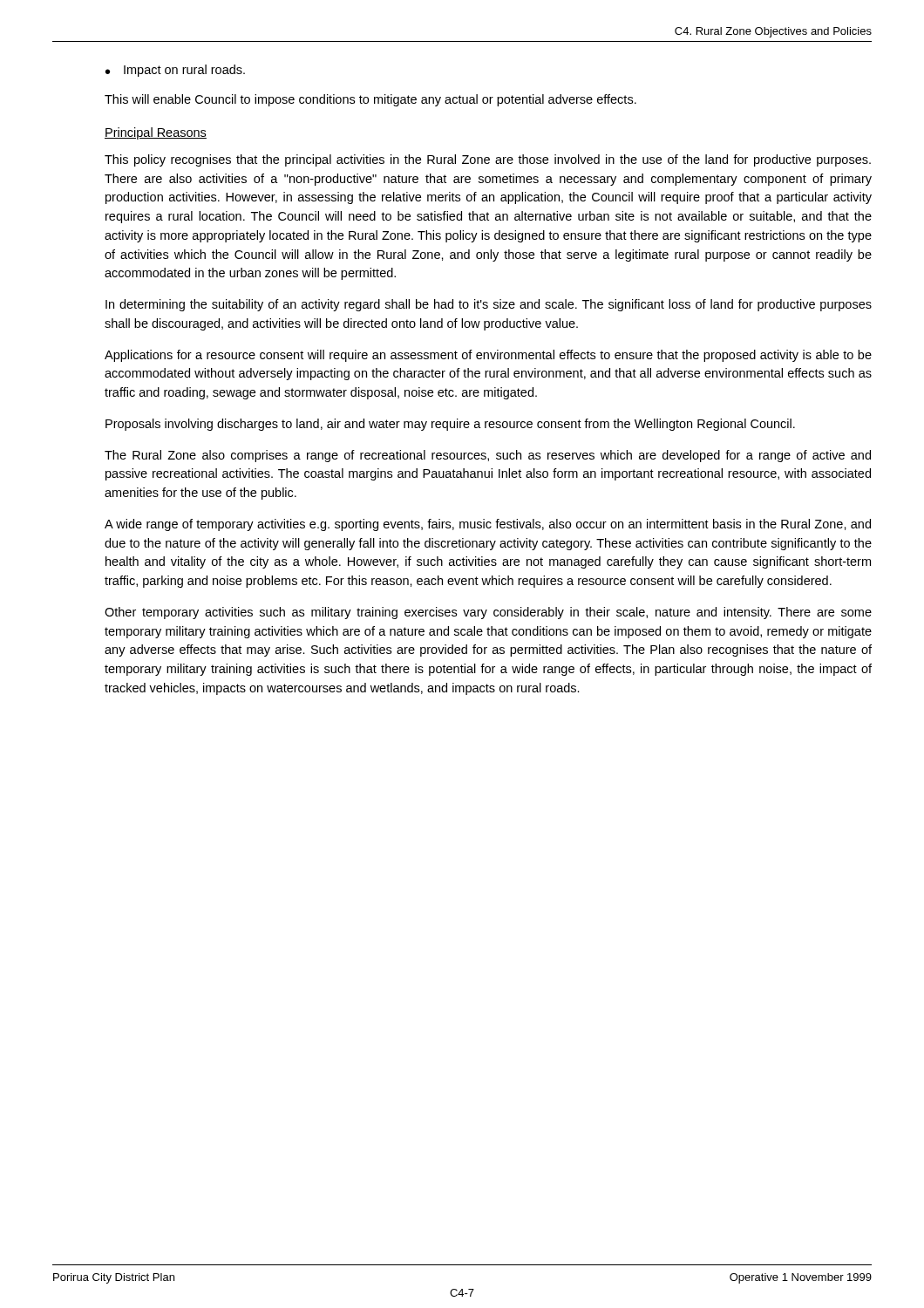Click on the region starting "Applications for a resource consent will"

click(x=488, y=373)
